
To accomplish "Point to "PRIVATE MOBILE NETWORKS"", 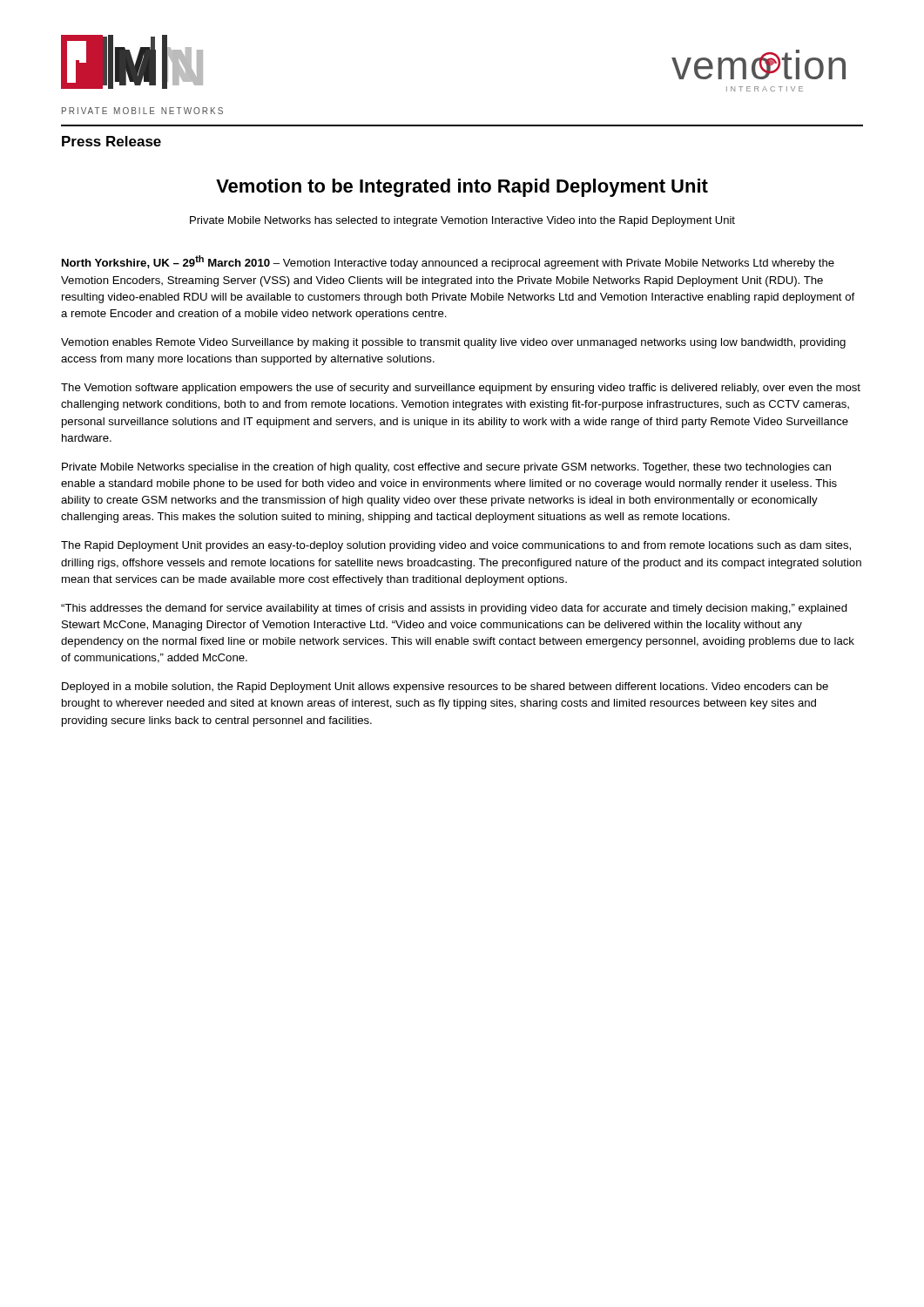I will 143,111.
